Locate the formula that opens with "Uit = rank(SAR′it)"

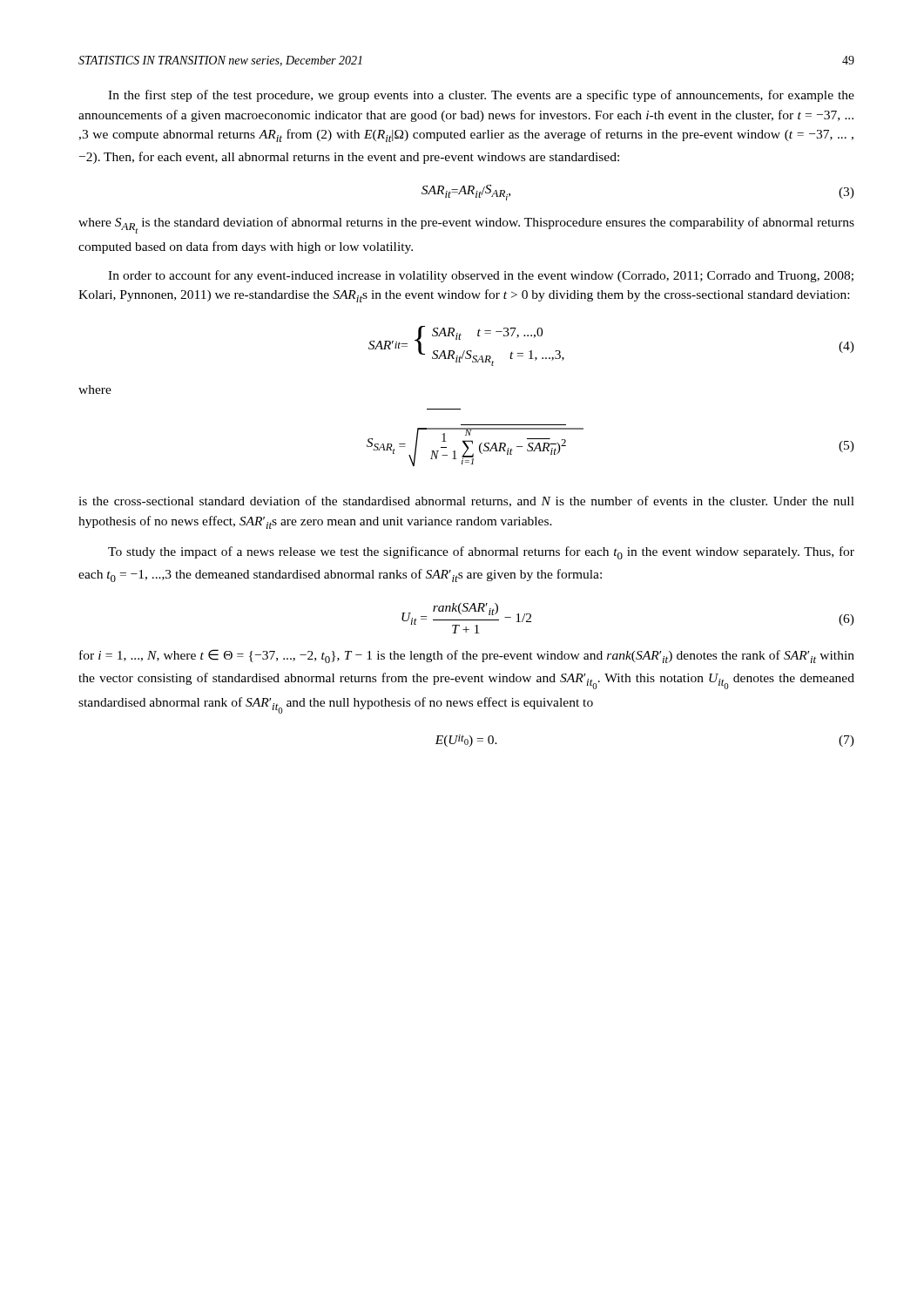(465, 620)
